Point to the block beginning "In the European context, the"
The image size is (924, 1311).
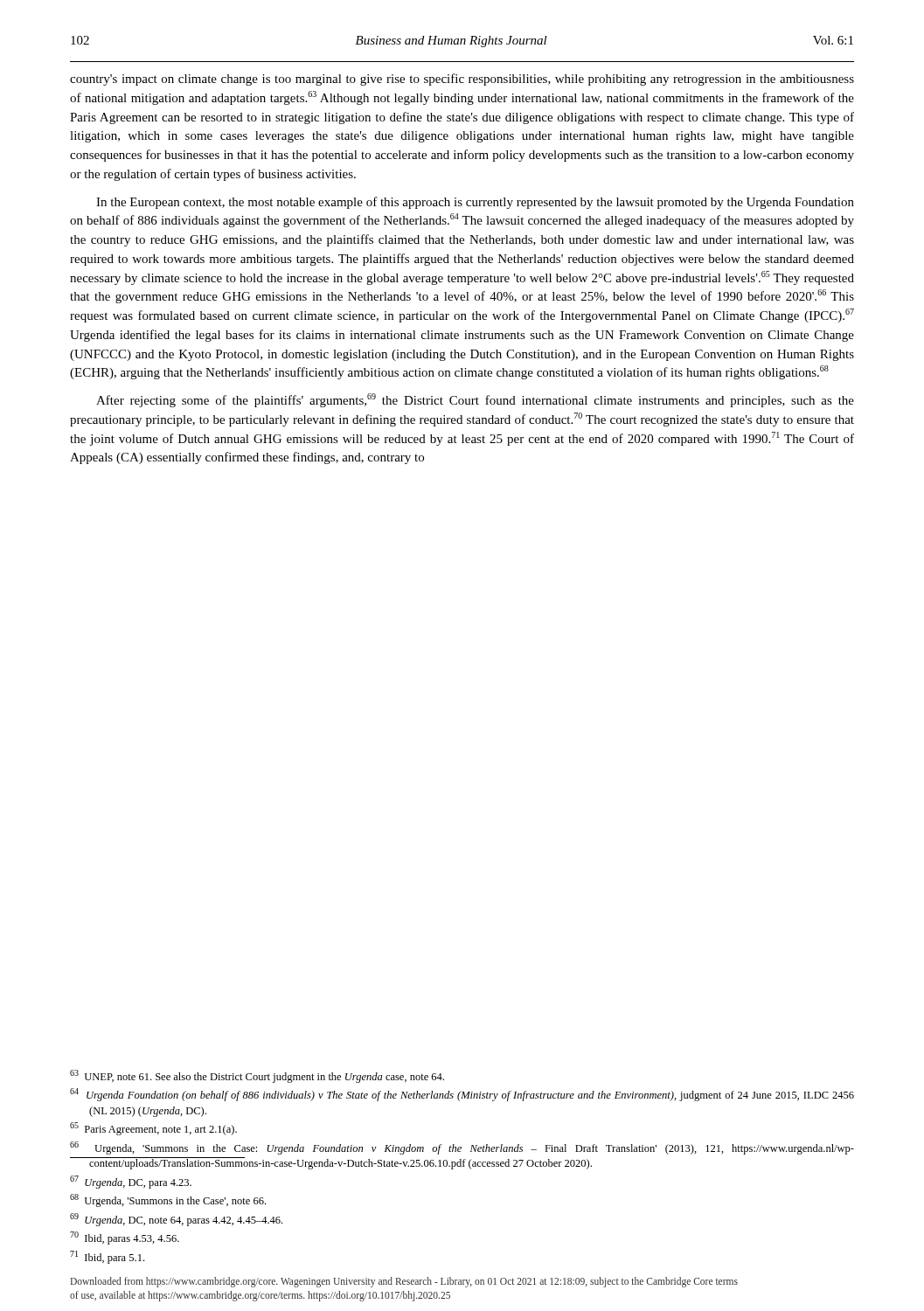click(x=462, y=288)
